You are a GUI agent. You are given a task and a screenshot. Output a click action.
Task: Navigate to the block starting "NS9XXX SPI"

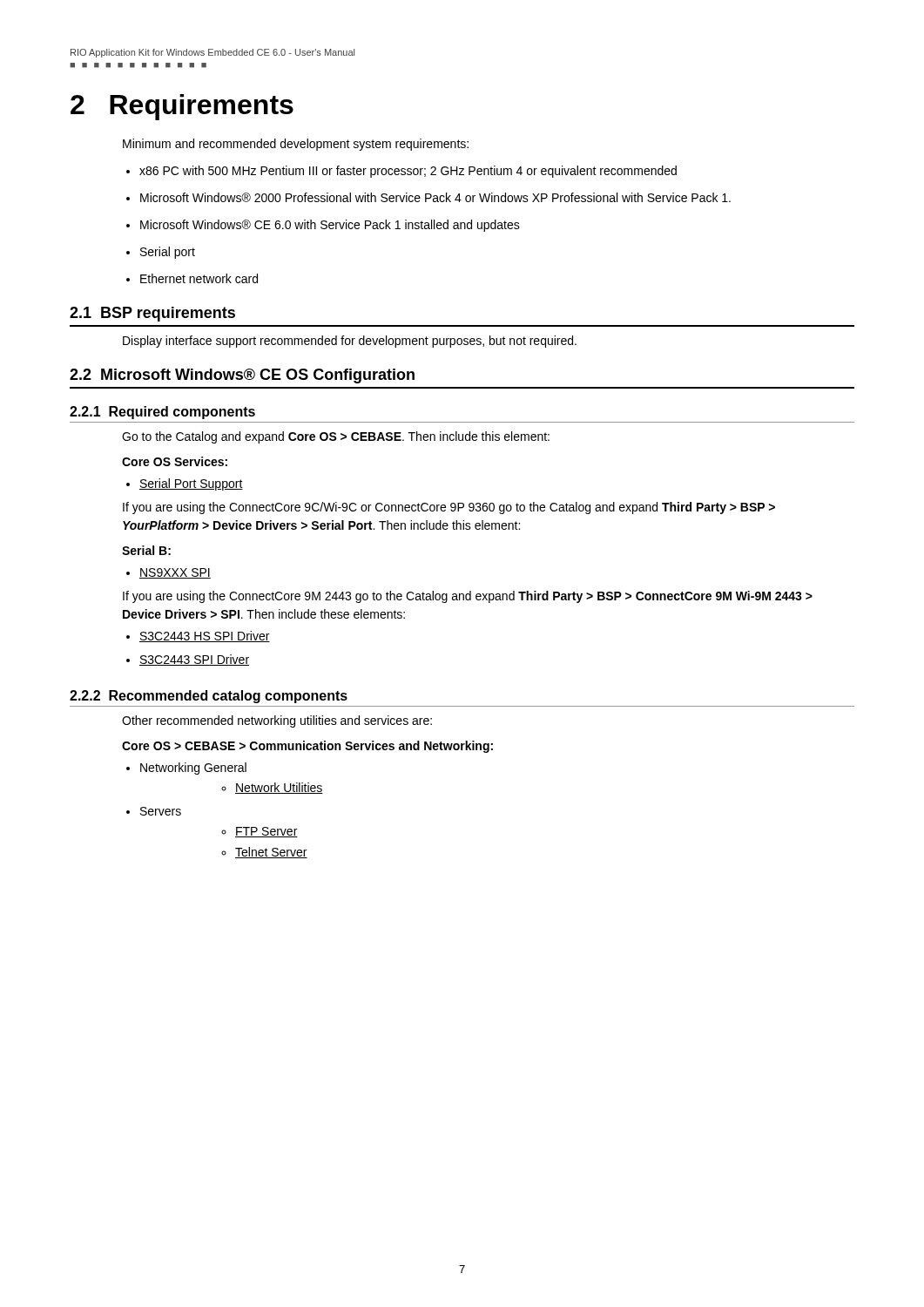tap(169, 573)
